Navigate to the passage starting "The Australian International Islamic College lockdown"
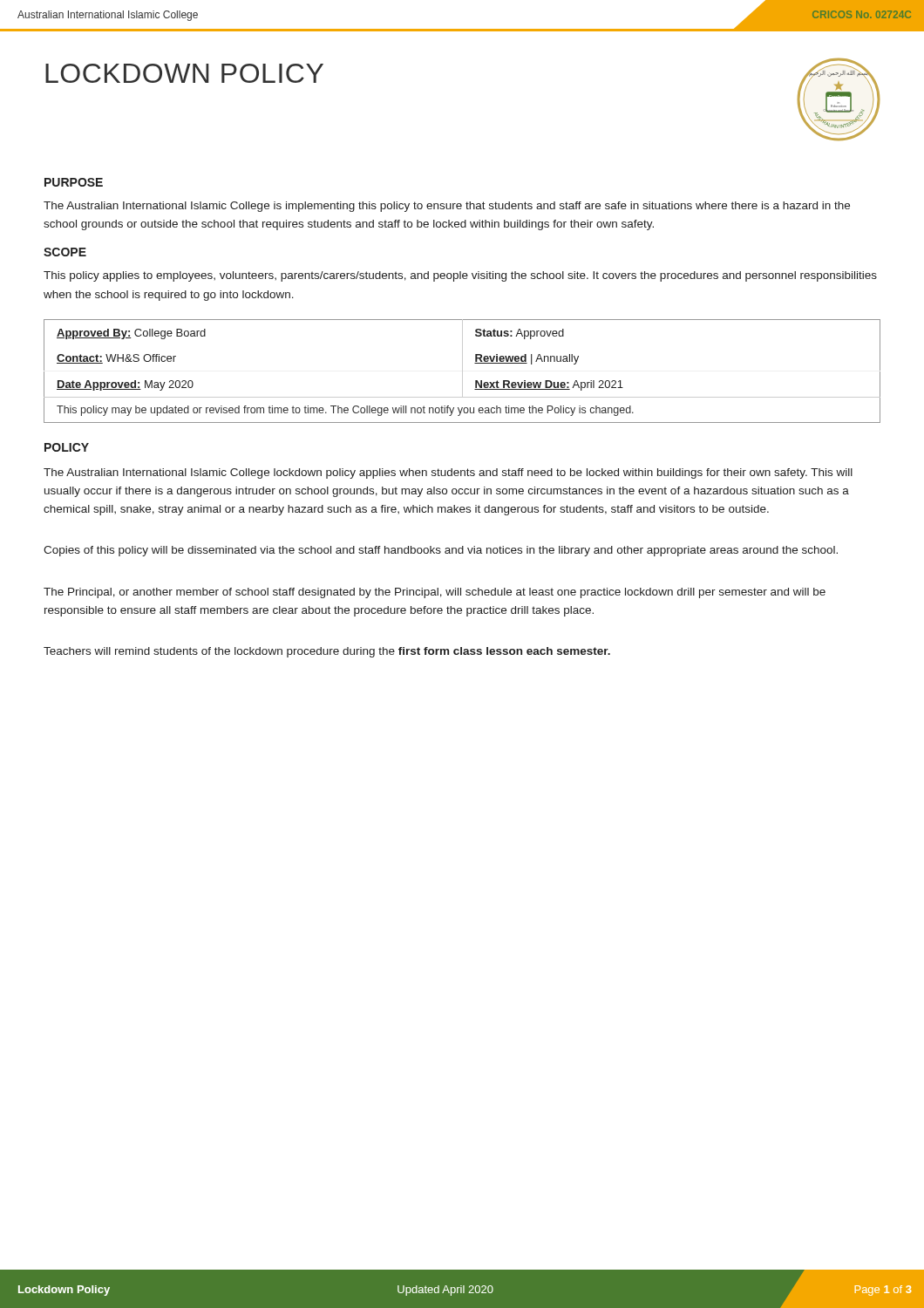Screen dimensions: 1308x924 pyautogui.click(x=448, y=490)
